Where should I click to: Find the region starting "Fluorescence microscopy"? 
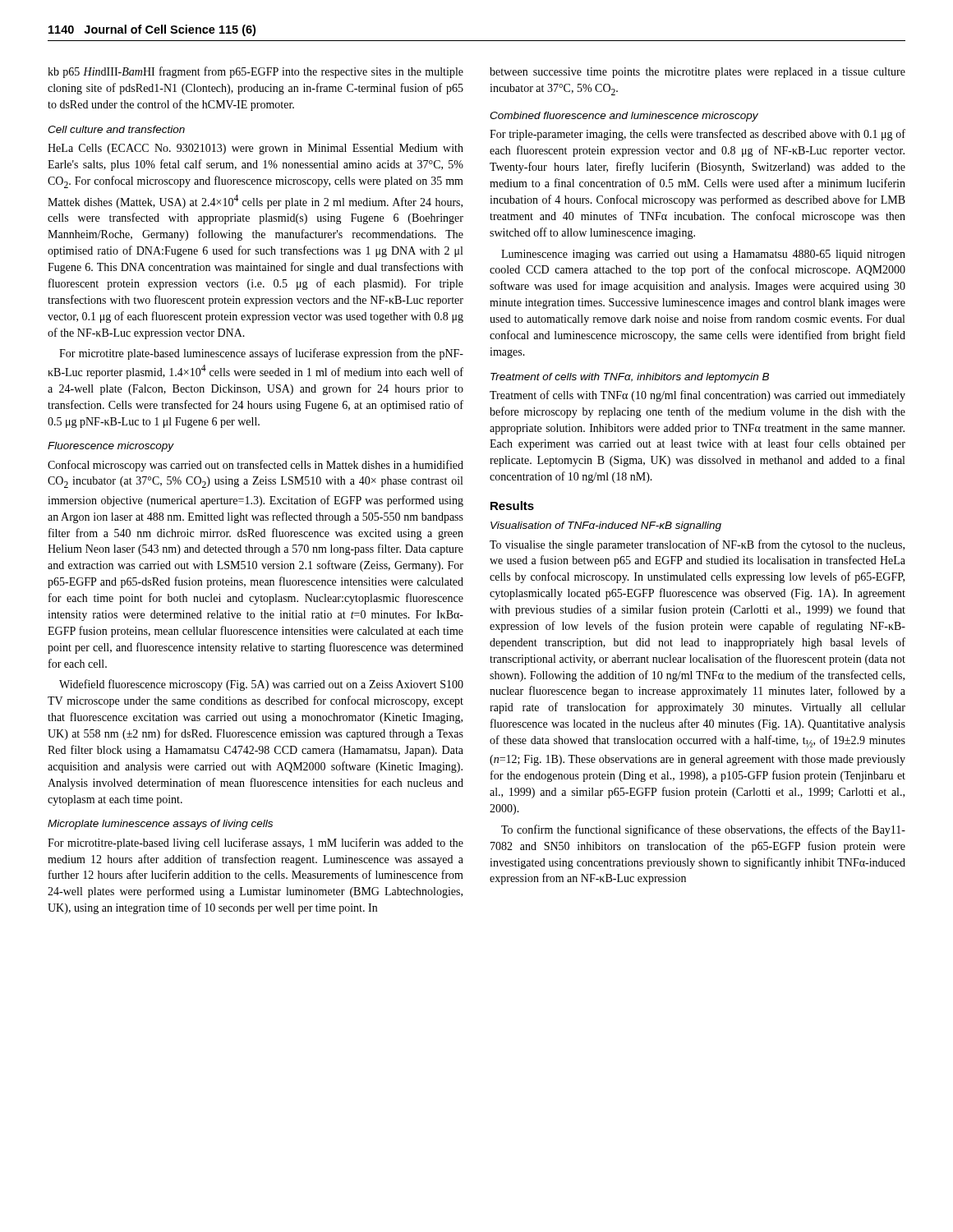pos(111,446)
